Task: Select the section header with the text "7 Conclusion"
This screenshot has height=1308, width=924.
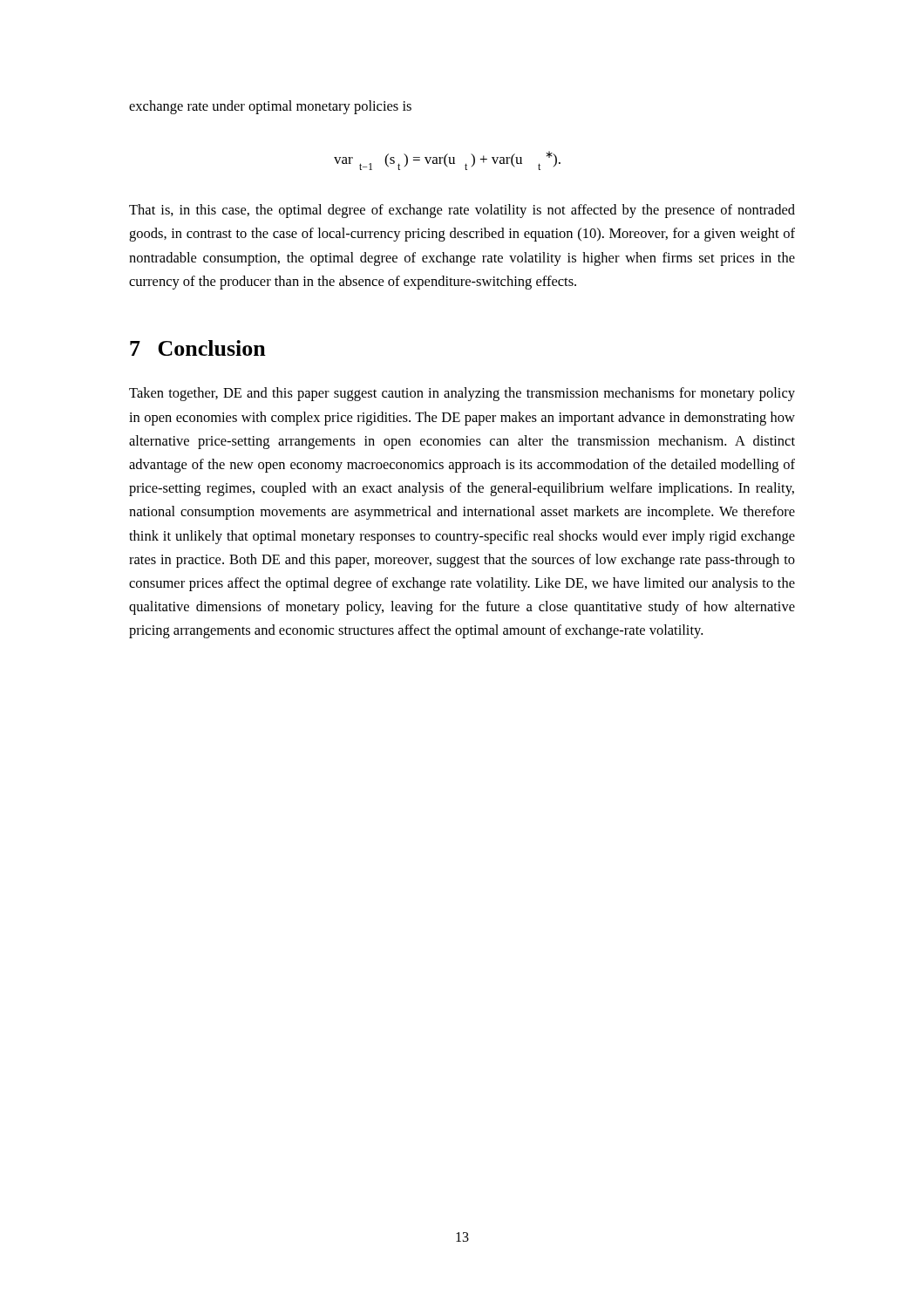Action: click(197, 348)
